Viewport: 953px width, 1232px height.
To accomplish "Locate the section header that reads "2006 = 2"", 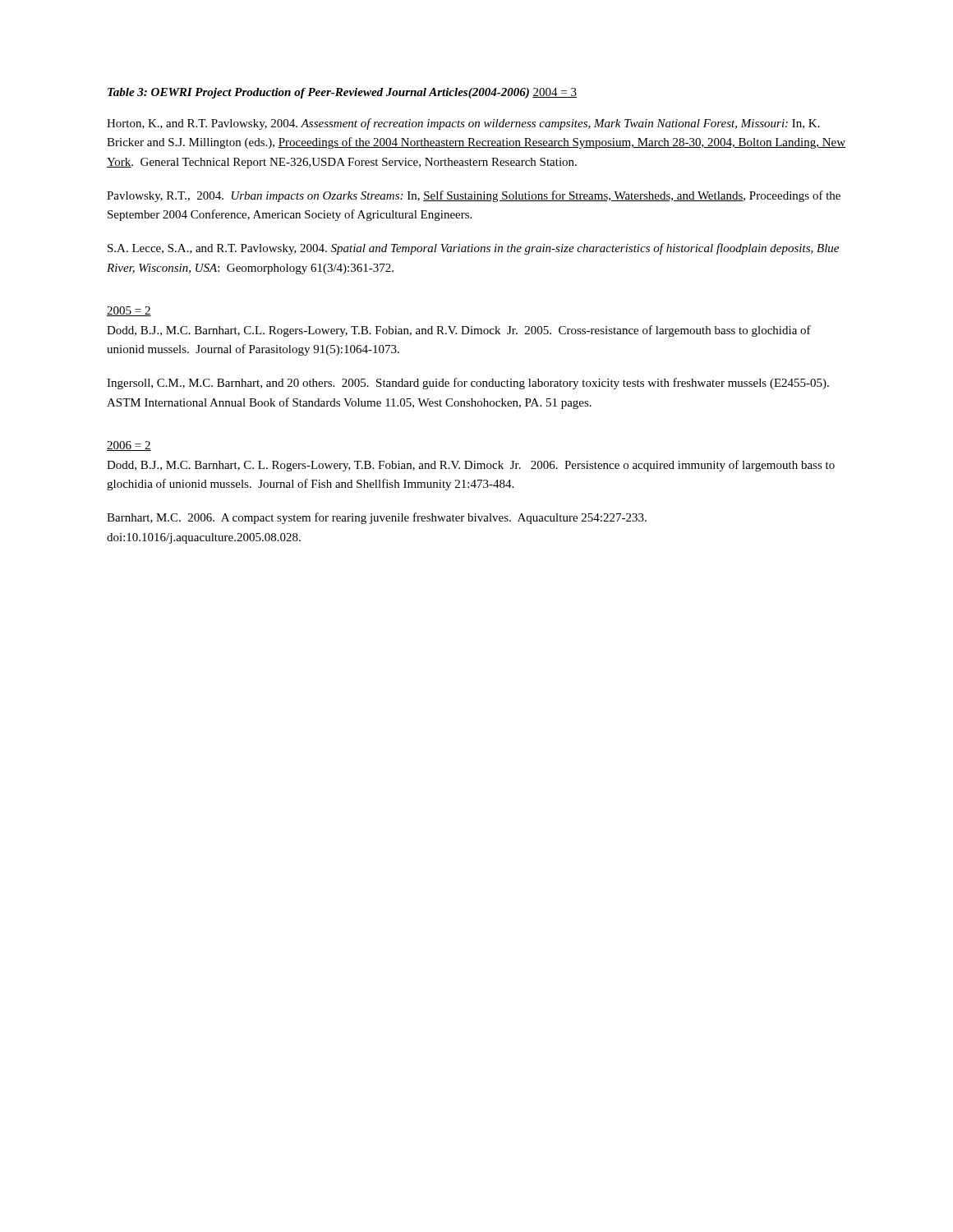I will [129, 445].
